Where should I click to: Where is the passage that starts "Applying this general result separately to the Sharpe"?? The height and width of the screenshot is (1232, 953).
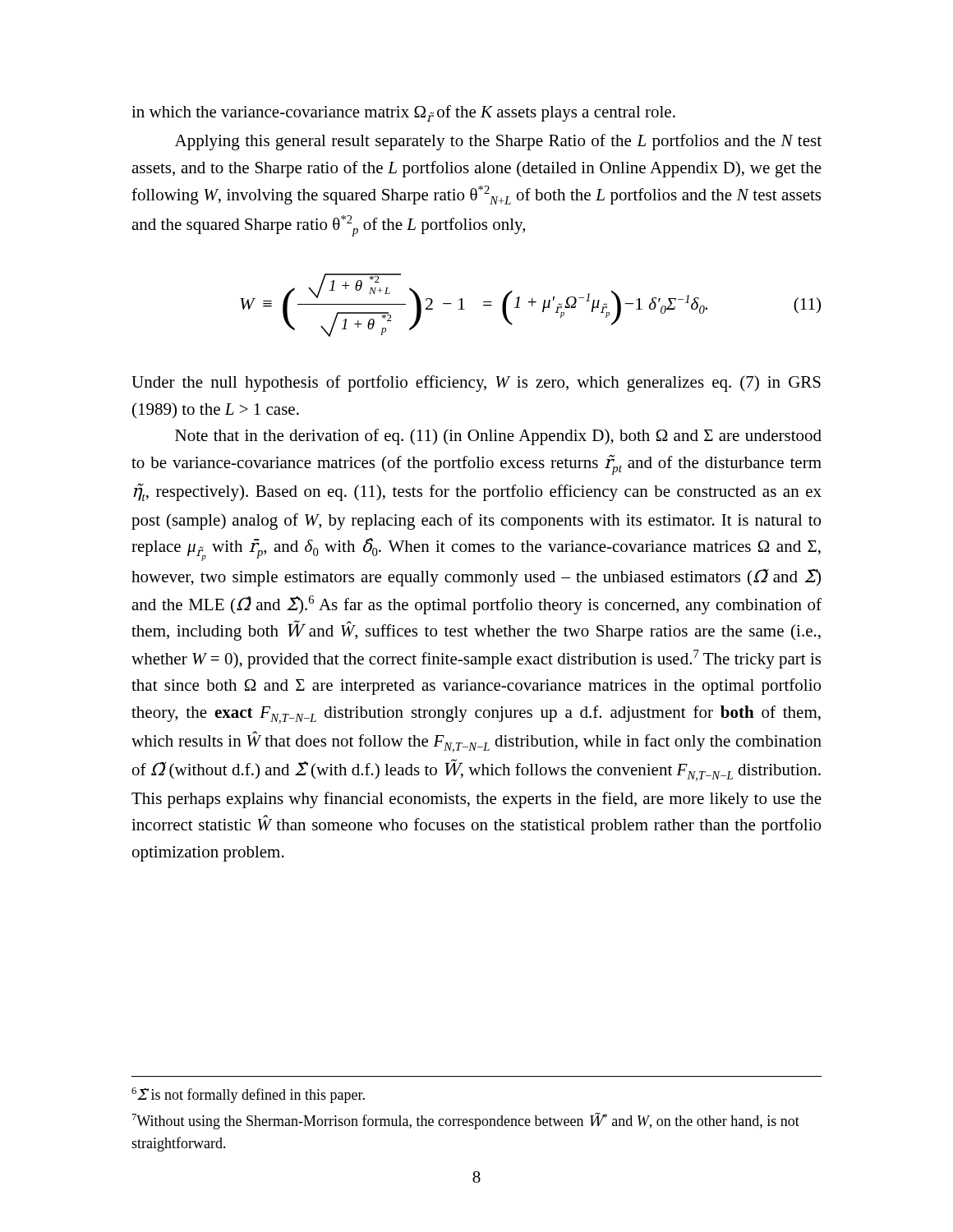[x=476, y=184]
